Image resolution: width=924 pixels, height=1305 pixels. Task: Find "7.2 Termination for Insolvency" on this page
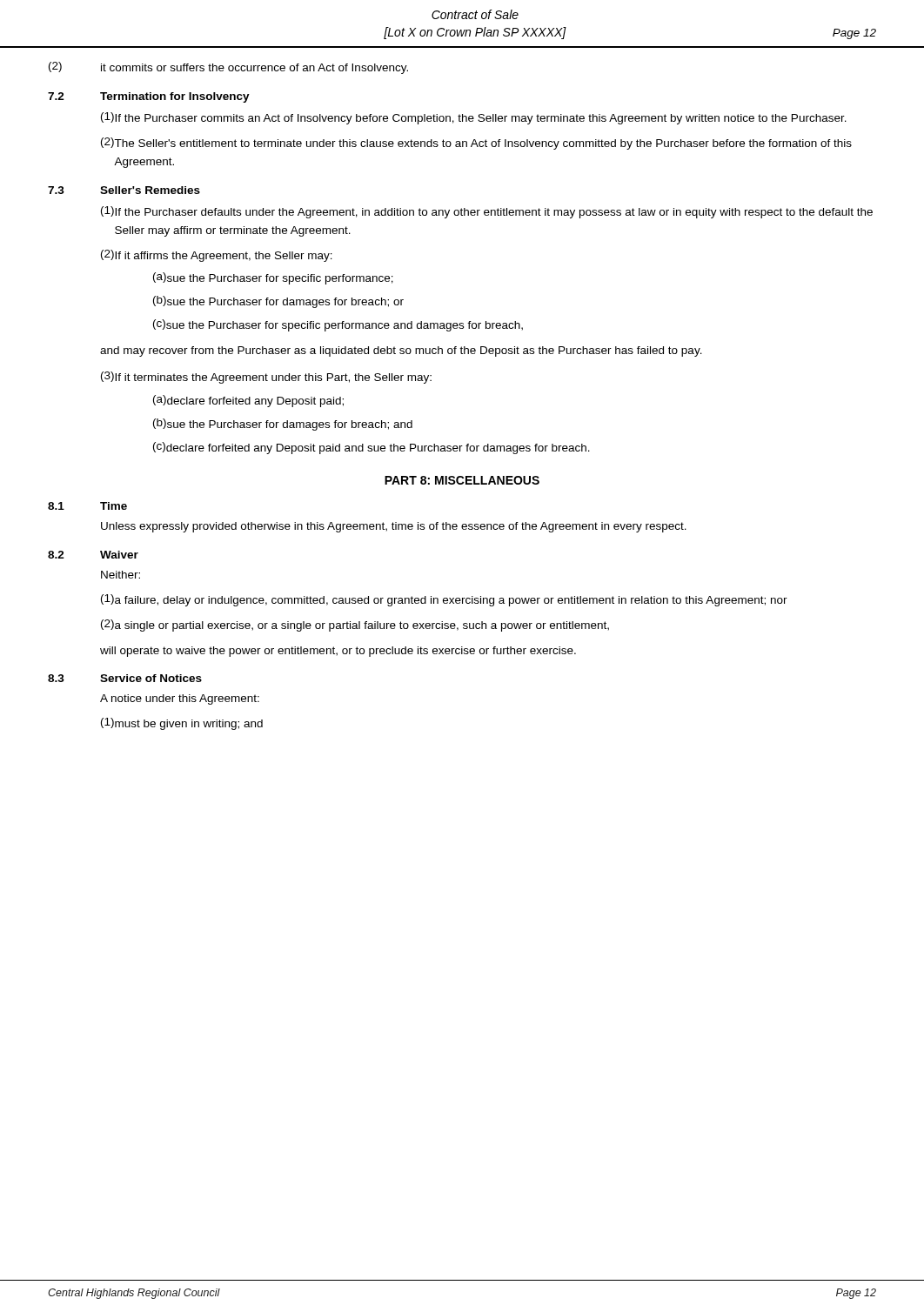tap(149, 96)
